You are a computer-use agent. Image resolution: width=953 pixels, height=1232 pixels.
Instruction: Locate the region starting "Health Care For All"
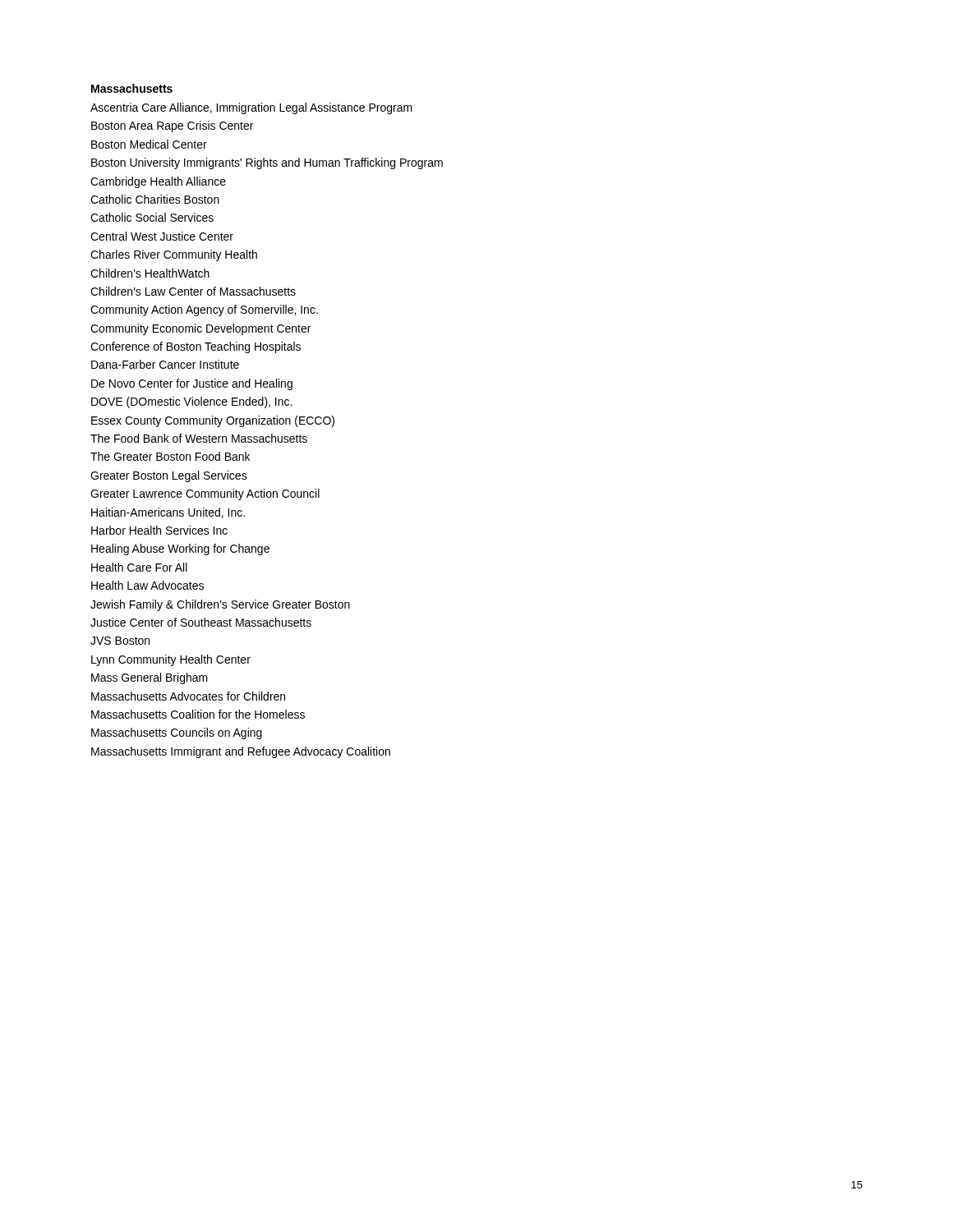pos(139,567)
